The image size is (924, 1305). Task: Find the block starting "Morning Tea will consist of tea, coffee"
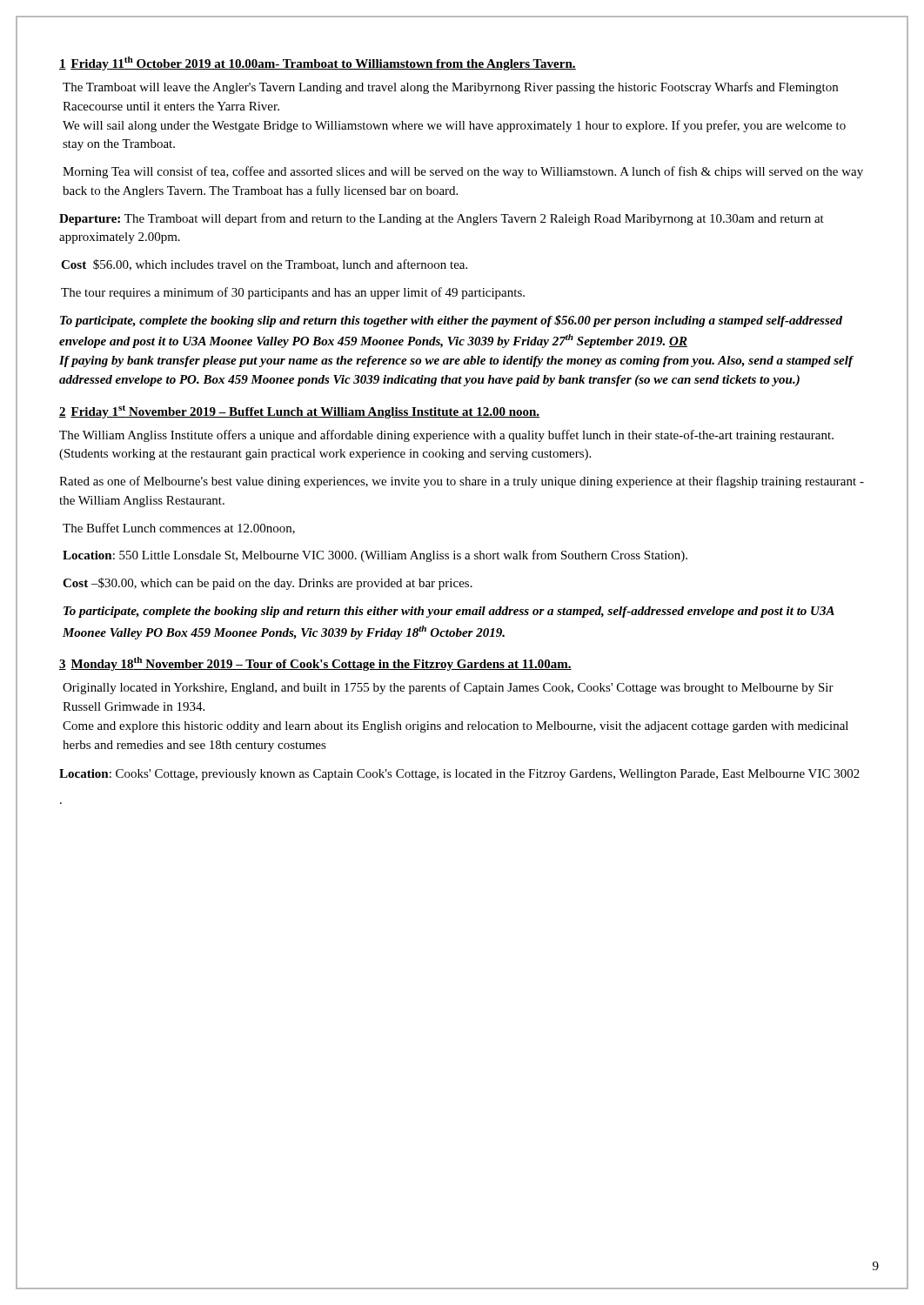463,181
